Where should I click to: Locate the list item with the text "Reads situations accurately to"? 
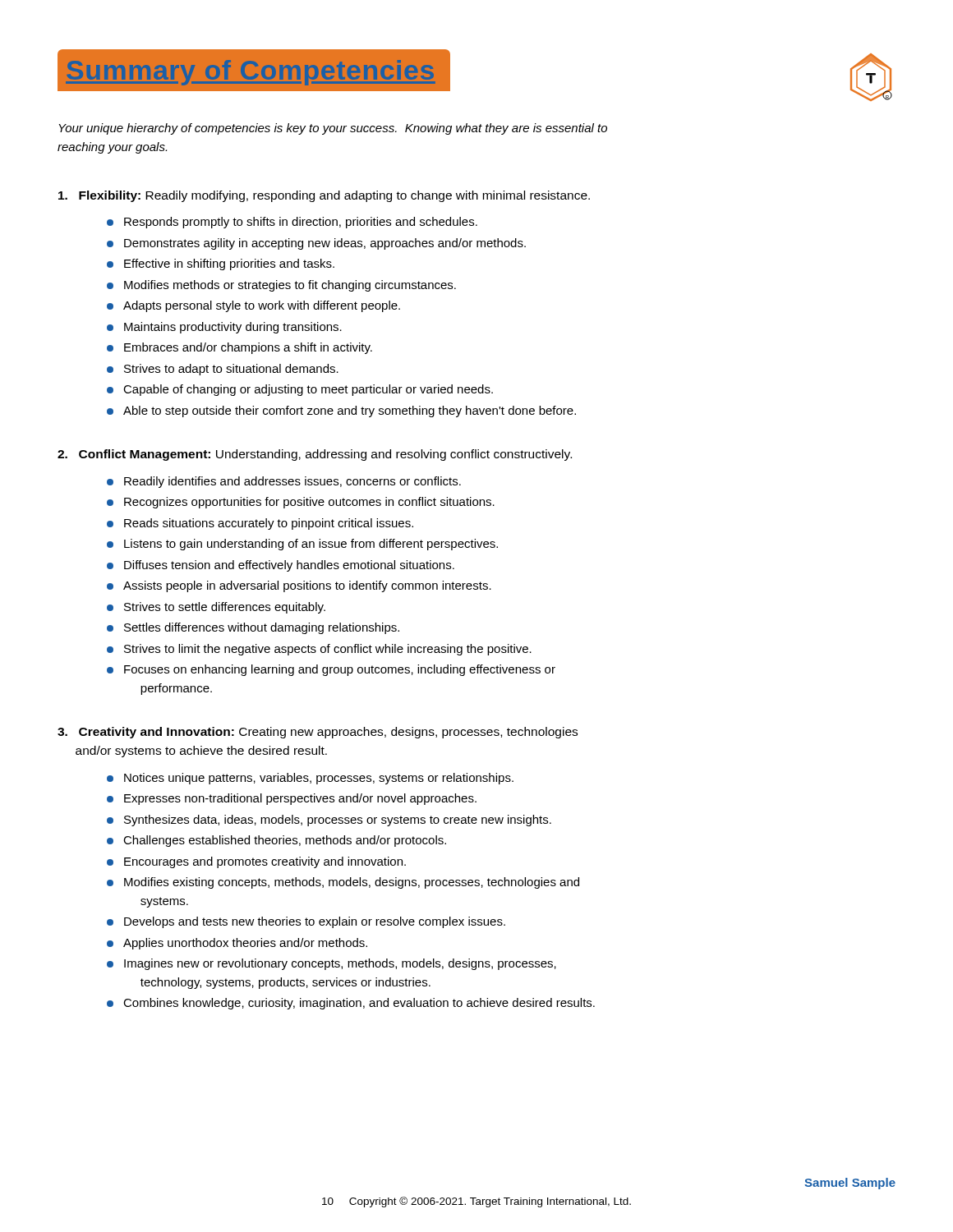click(x=269, y=522)
